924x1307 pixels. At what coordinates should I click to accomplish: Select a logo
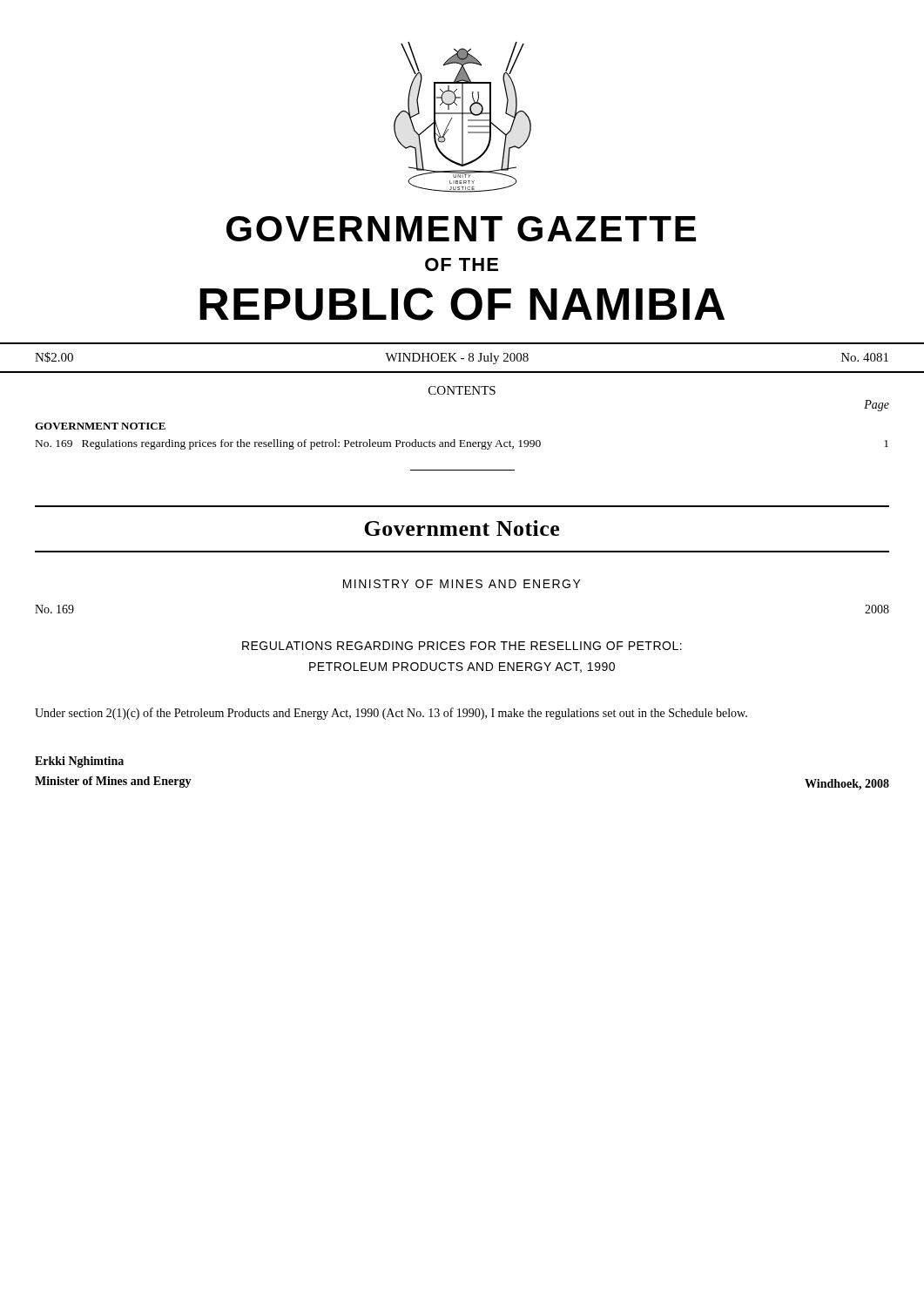point(462,98)
